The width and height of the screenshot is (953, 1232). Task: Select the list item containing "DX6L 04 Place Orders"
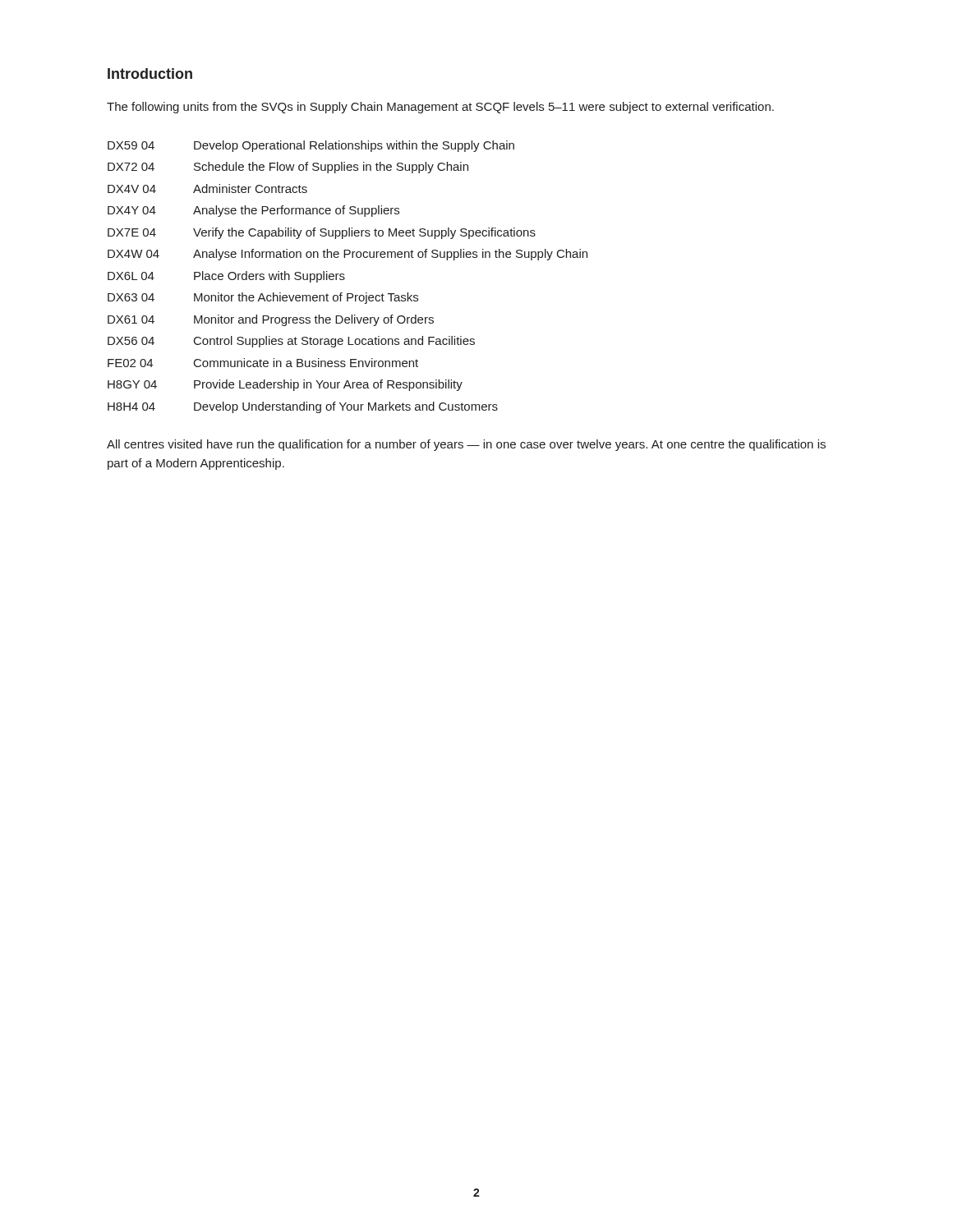[x=226, y=277]
